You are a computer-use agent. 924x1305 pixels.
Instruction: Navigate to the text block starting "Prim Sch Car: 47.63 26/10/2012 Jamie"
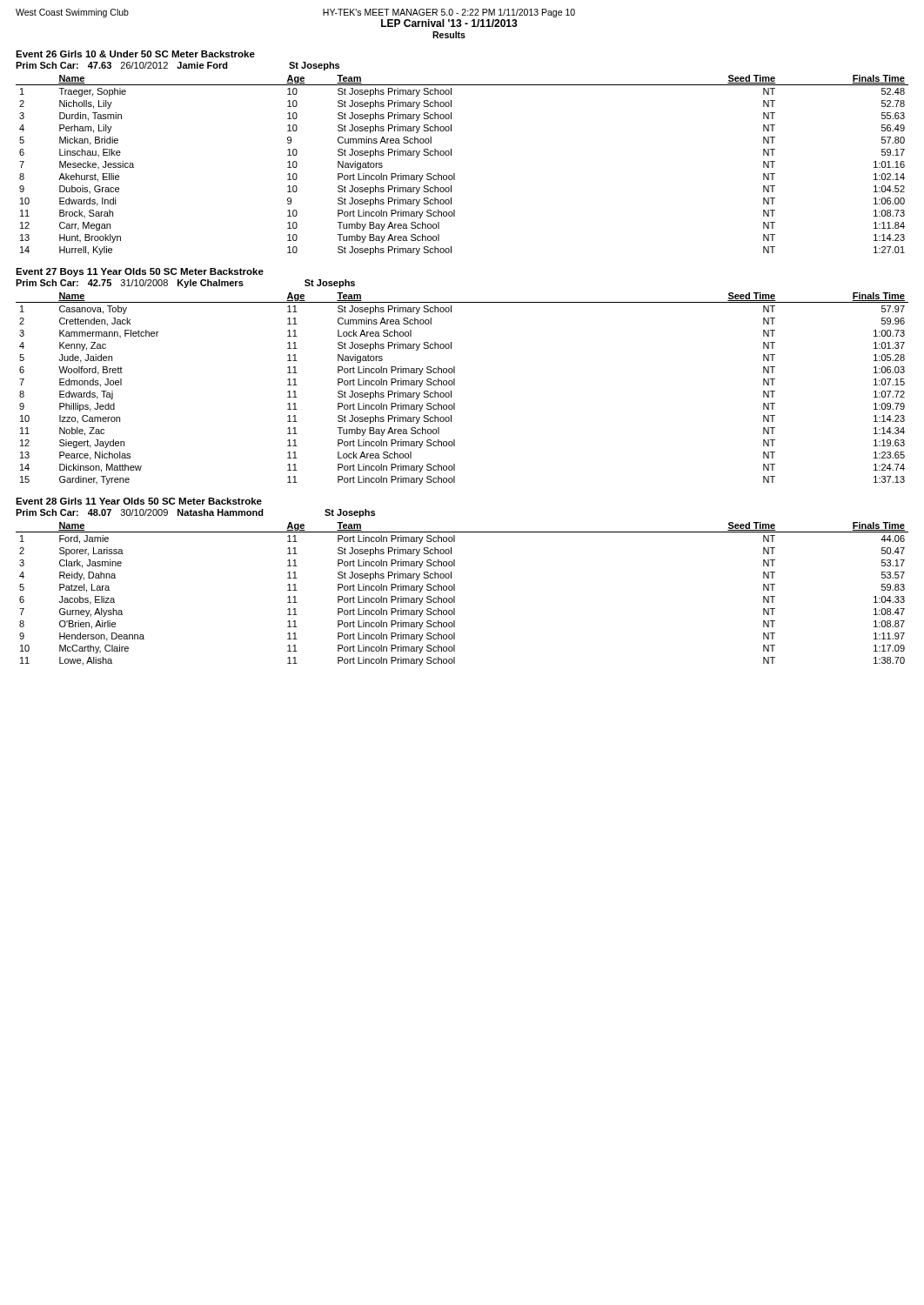[178, 65]
